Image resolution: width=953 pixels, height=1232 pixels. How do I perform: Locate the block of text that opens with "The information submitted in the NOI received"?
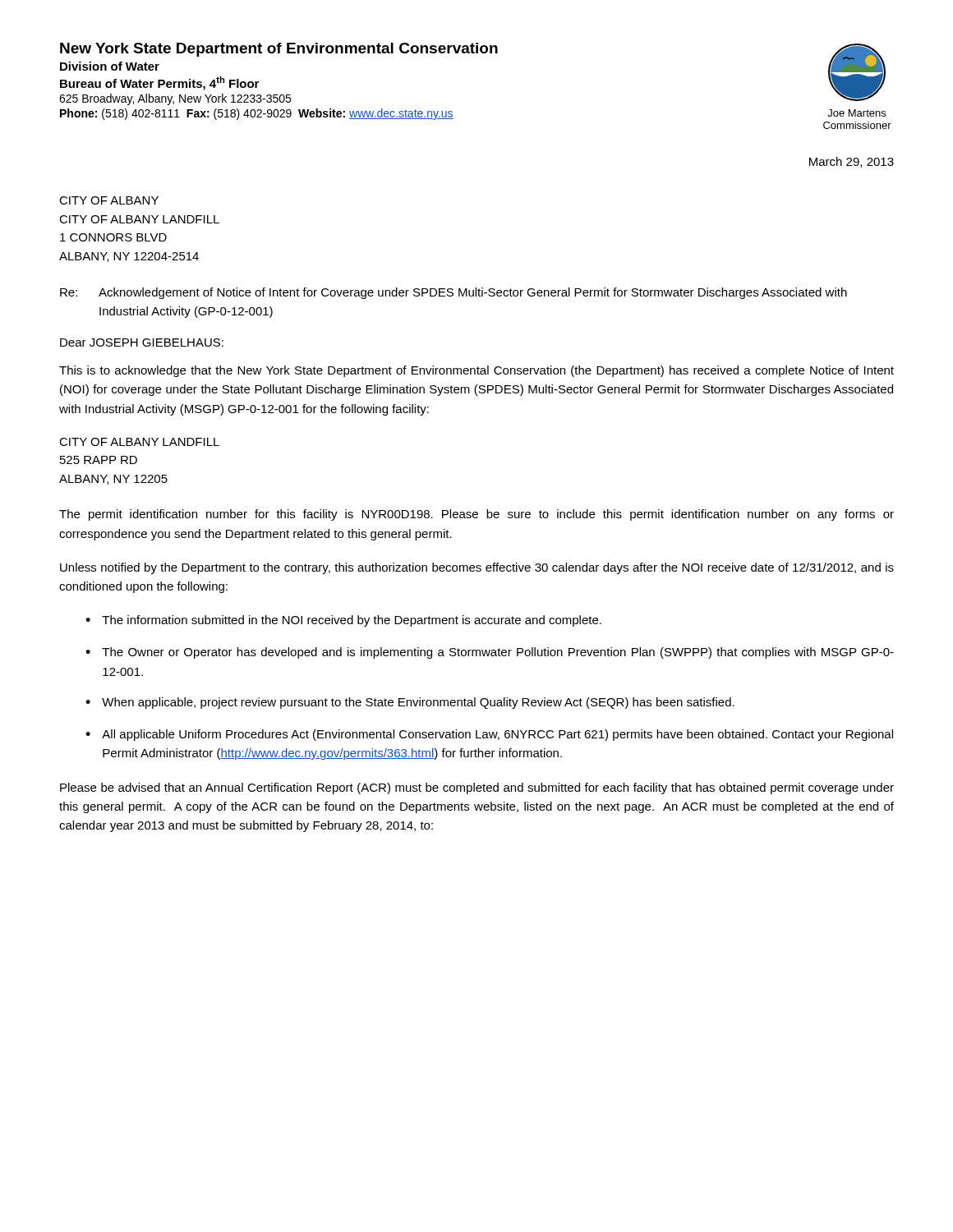pyautogui.click(x=476, y=621)
